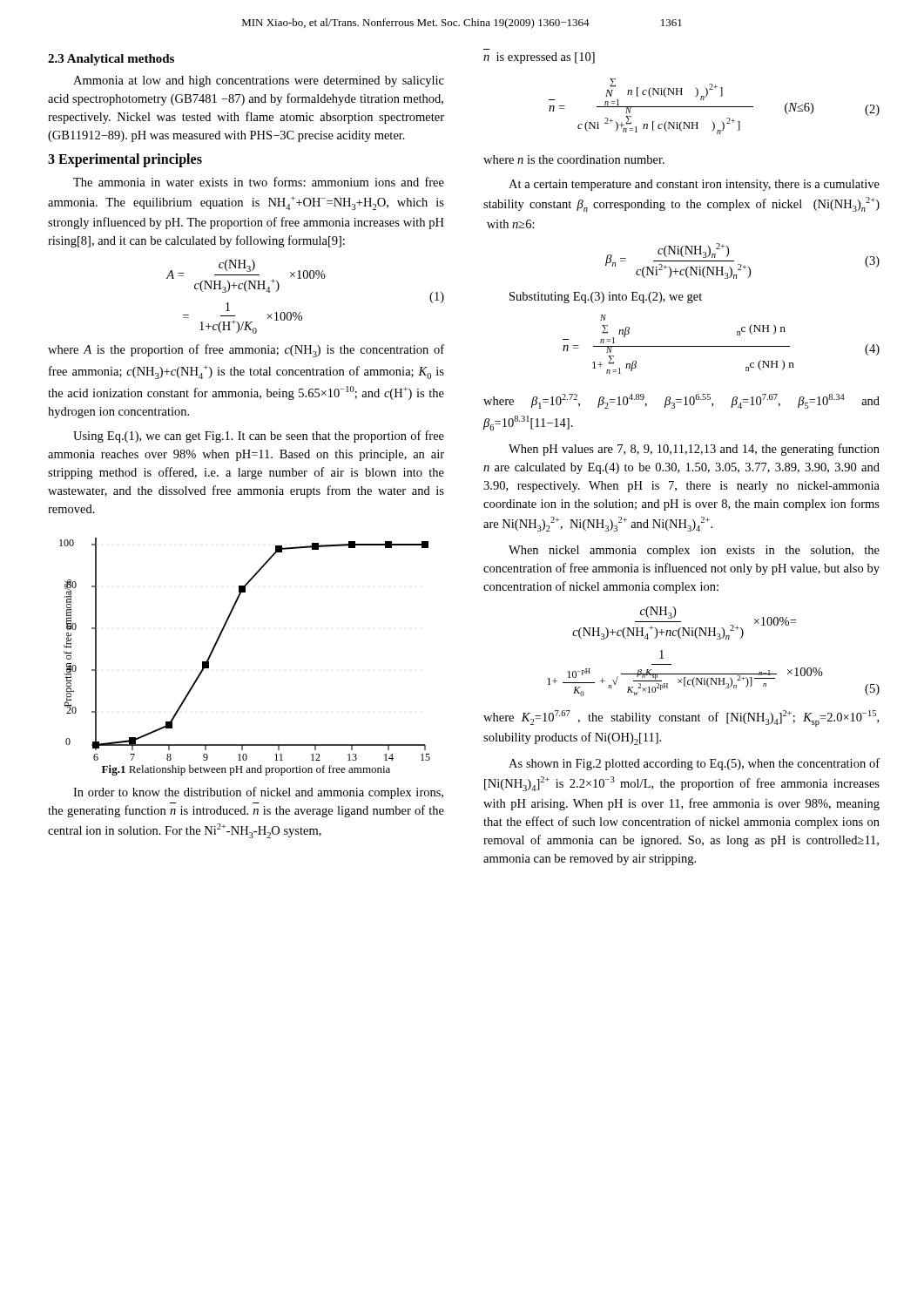Find "3 Experimental principles" on this page

tap(125, 159)
